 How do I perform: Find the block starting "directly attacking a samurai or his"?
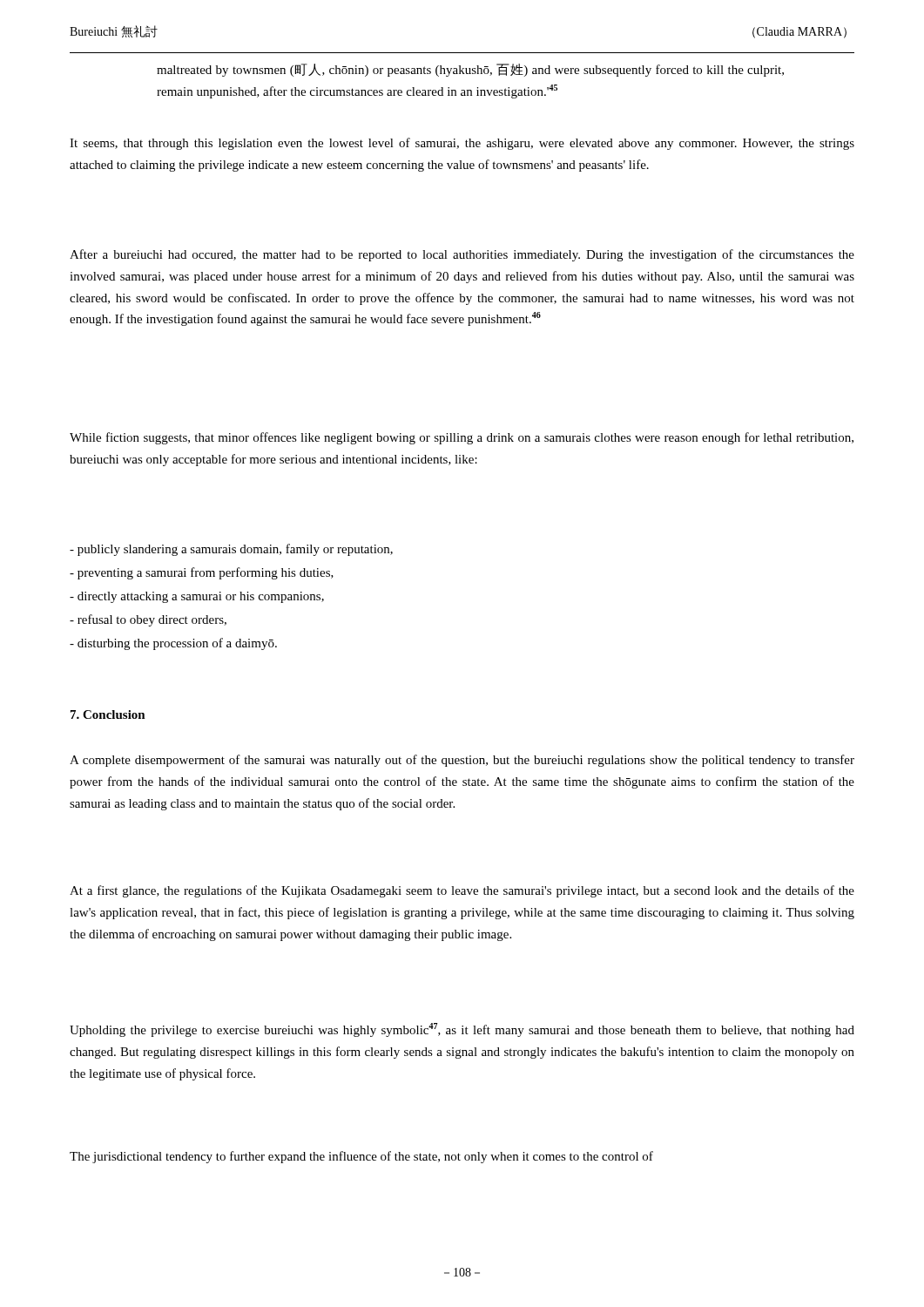pyautogui.click(x=197, y=597)
